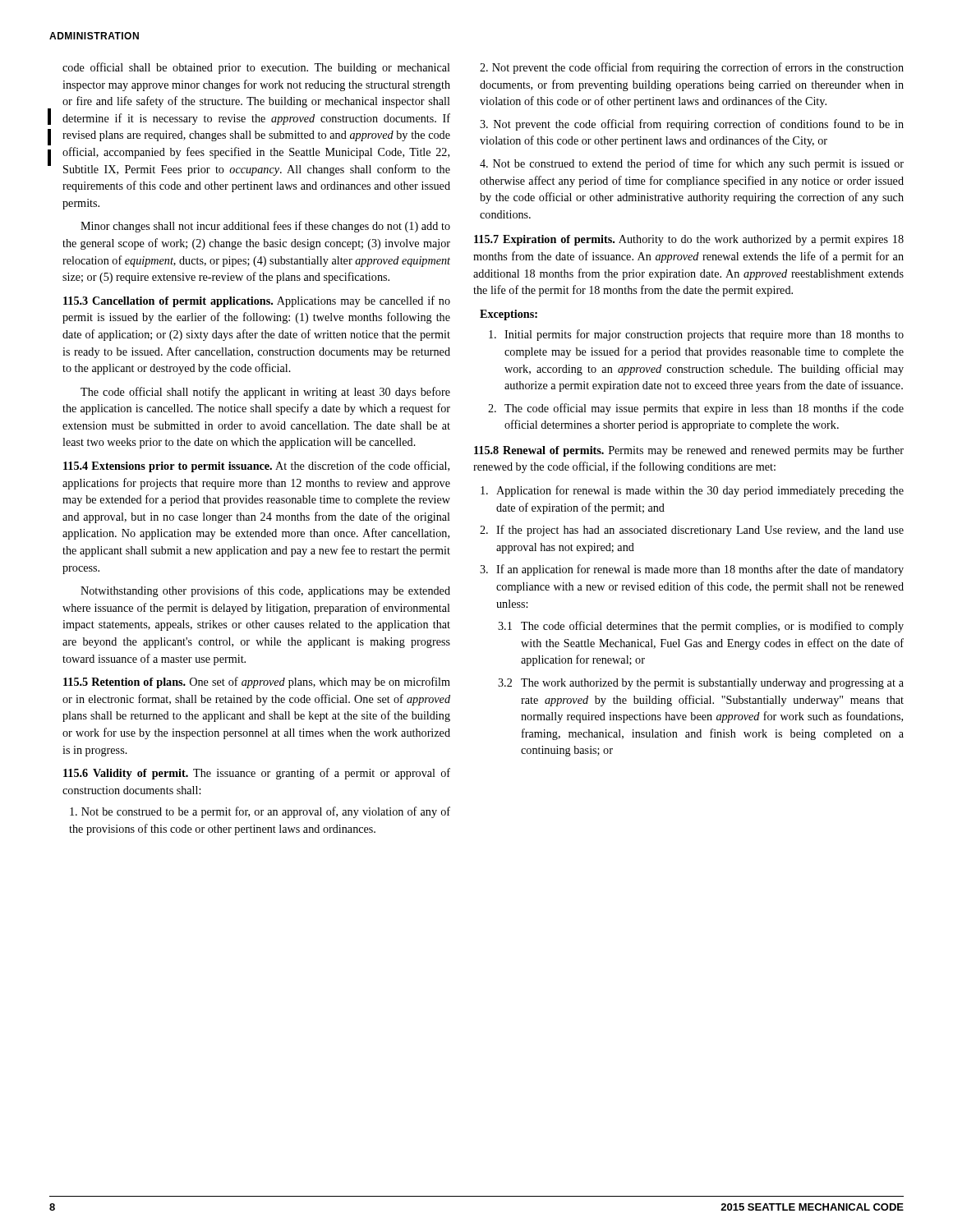The height and width of the screenshot is (1232, 953).
Task: Find the block starting "Minor changes shall not incur additional"
Action: coord(256,252)
